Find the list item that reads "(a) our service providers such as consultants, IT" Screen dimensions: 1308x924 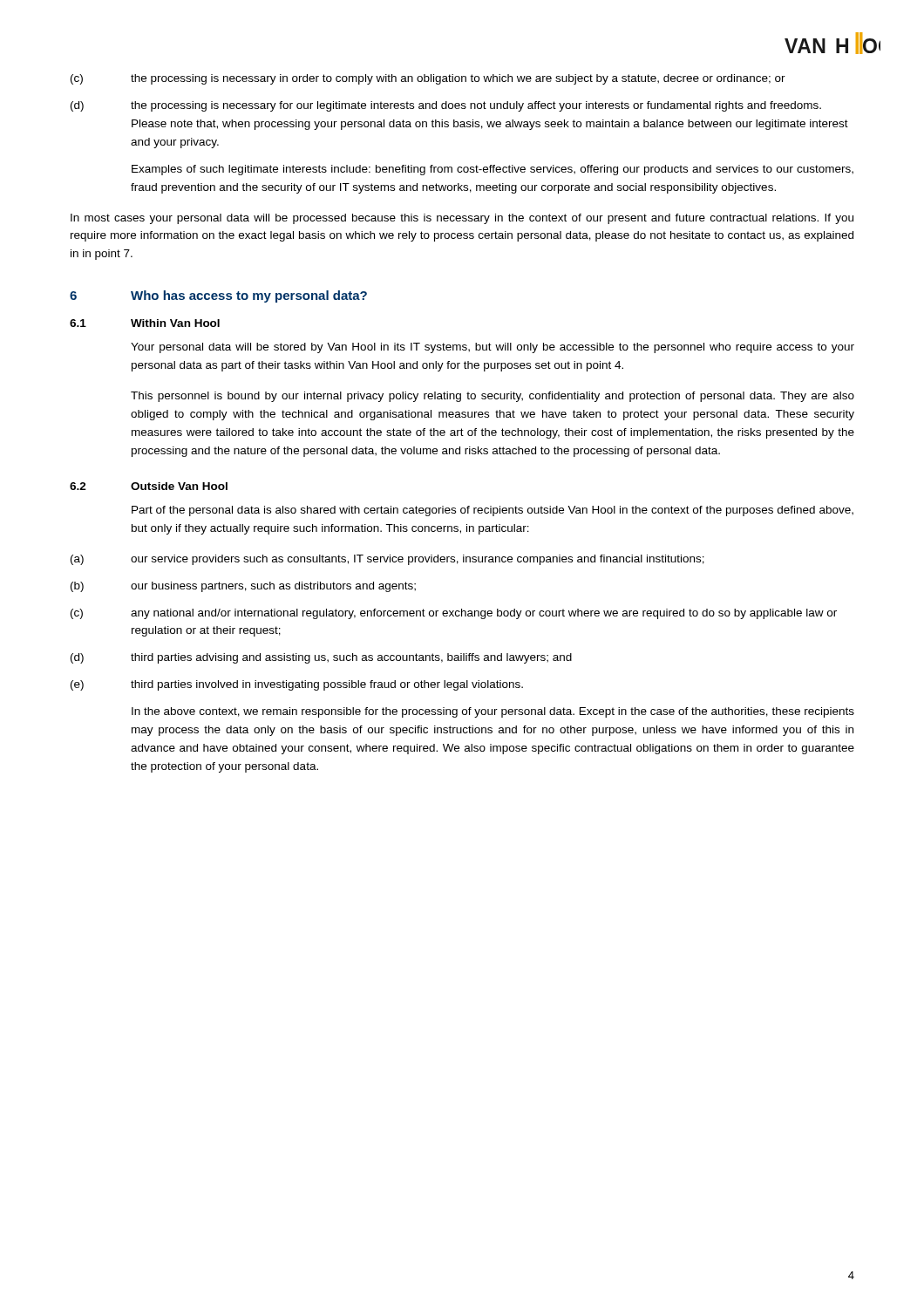[462, 559]
